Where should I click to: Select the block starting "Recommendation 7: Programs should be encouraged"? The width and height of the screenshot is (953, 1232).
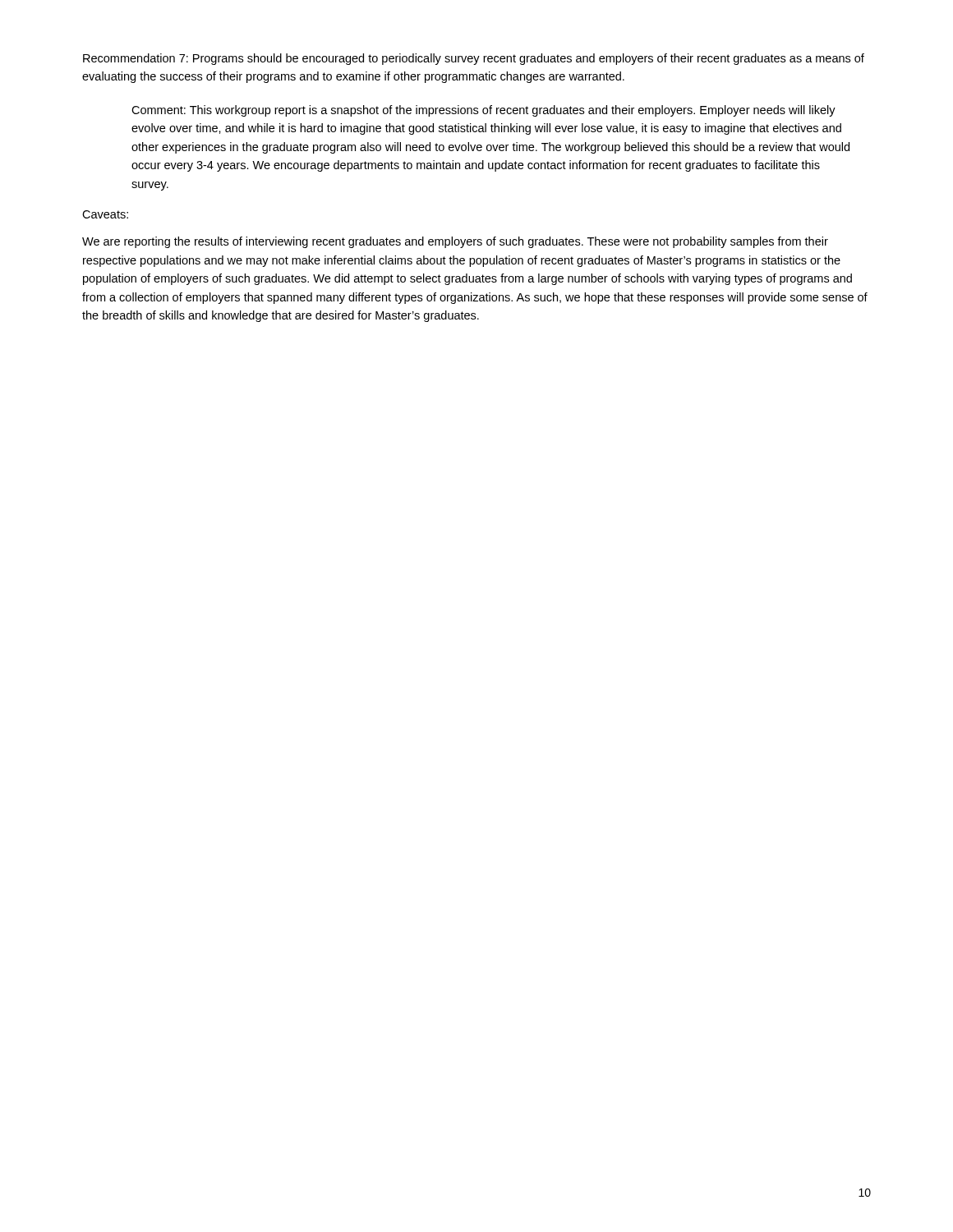tap(473, 68)
